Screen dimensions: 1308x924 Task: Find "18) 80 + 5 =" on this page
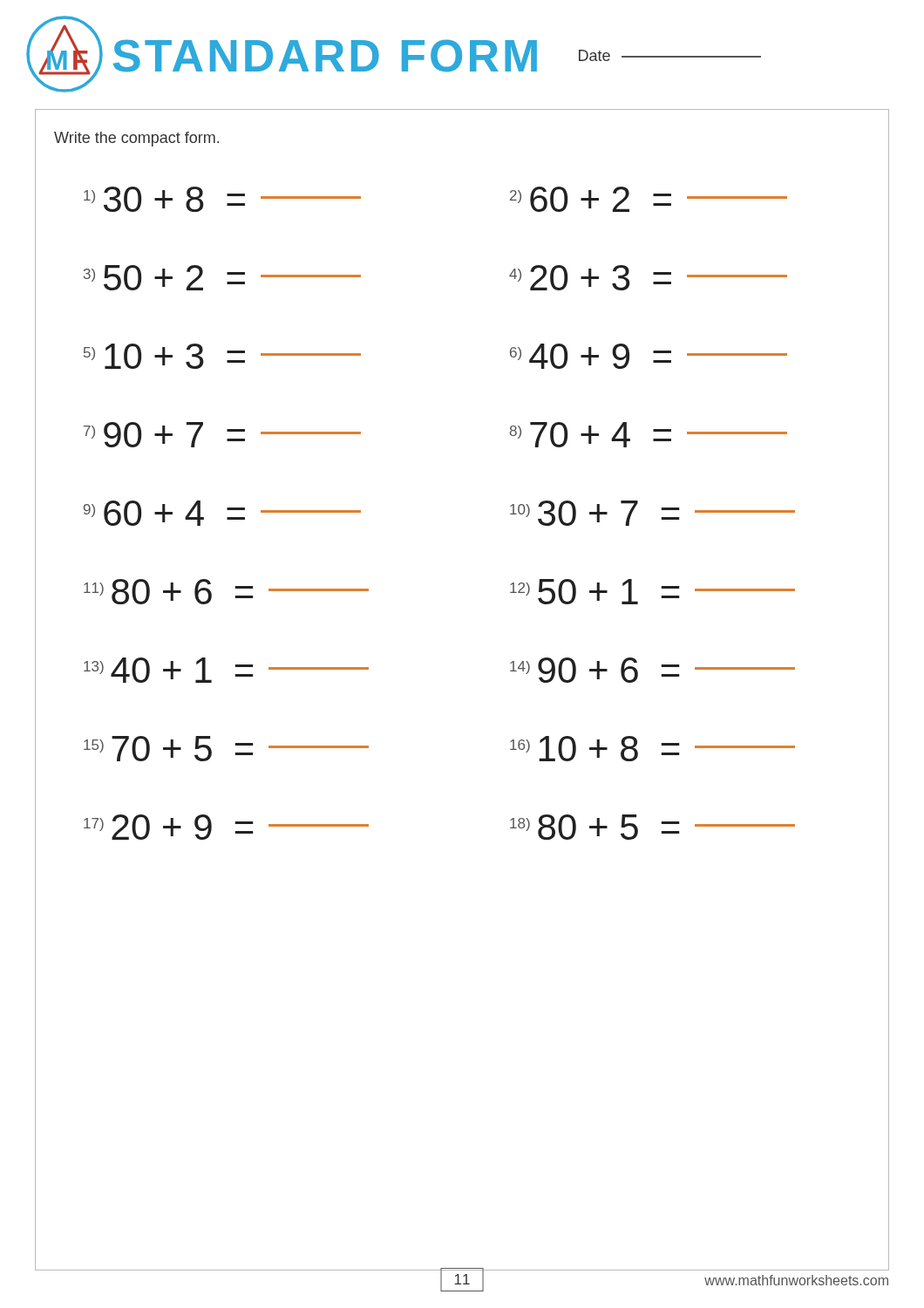pyautogui.click(x=652, y=828)
